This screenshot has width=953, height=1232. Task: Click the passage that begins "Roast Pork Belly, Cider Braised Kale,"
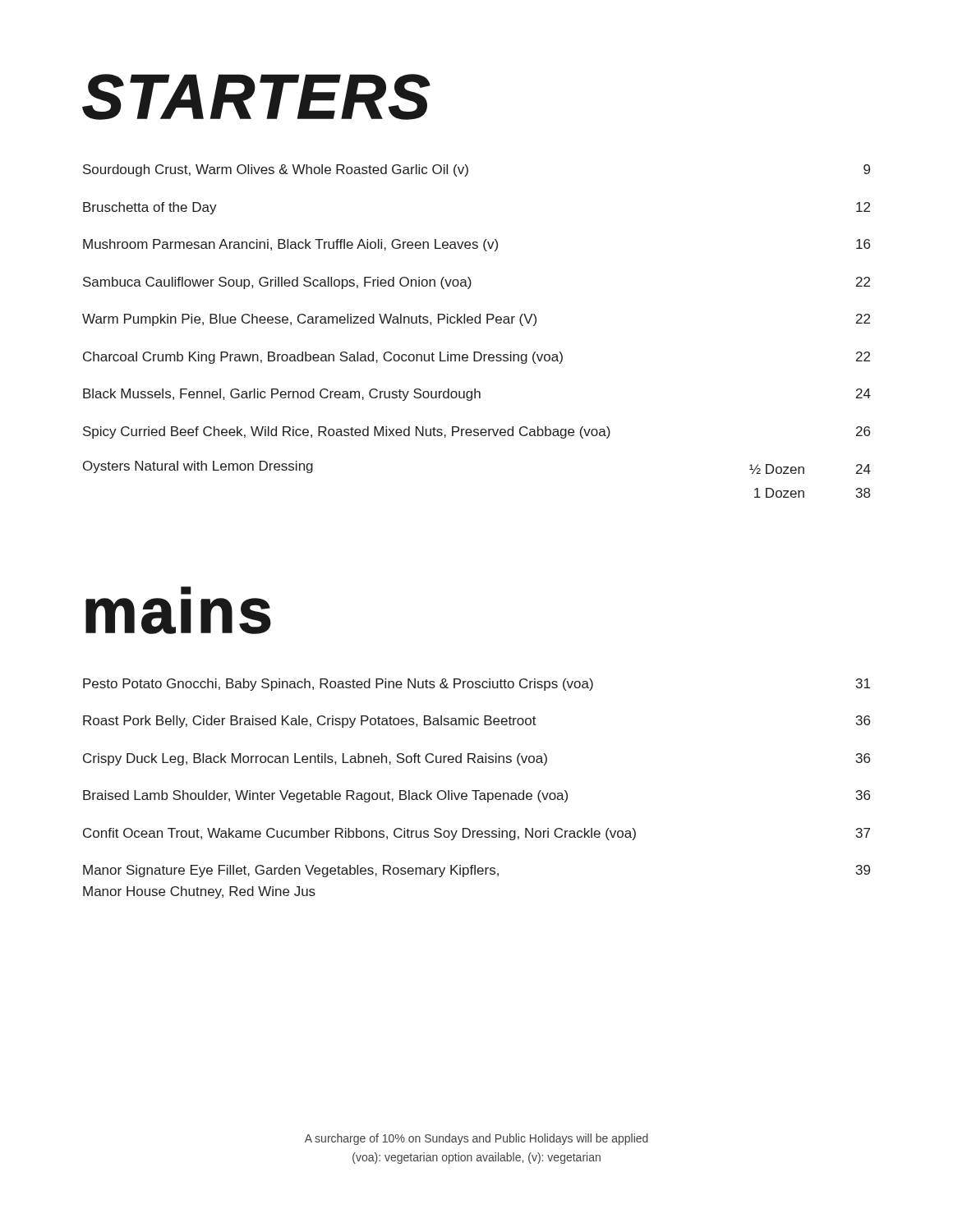tap(476, 721)
